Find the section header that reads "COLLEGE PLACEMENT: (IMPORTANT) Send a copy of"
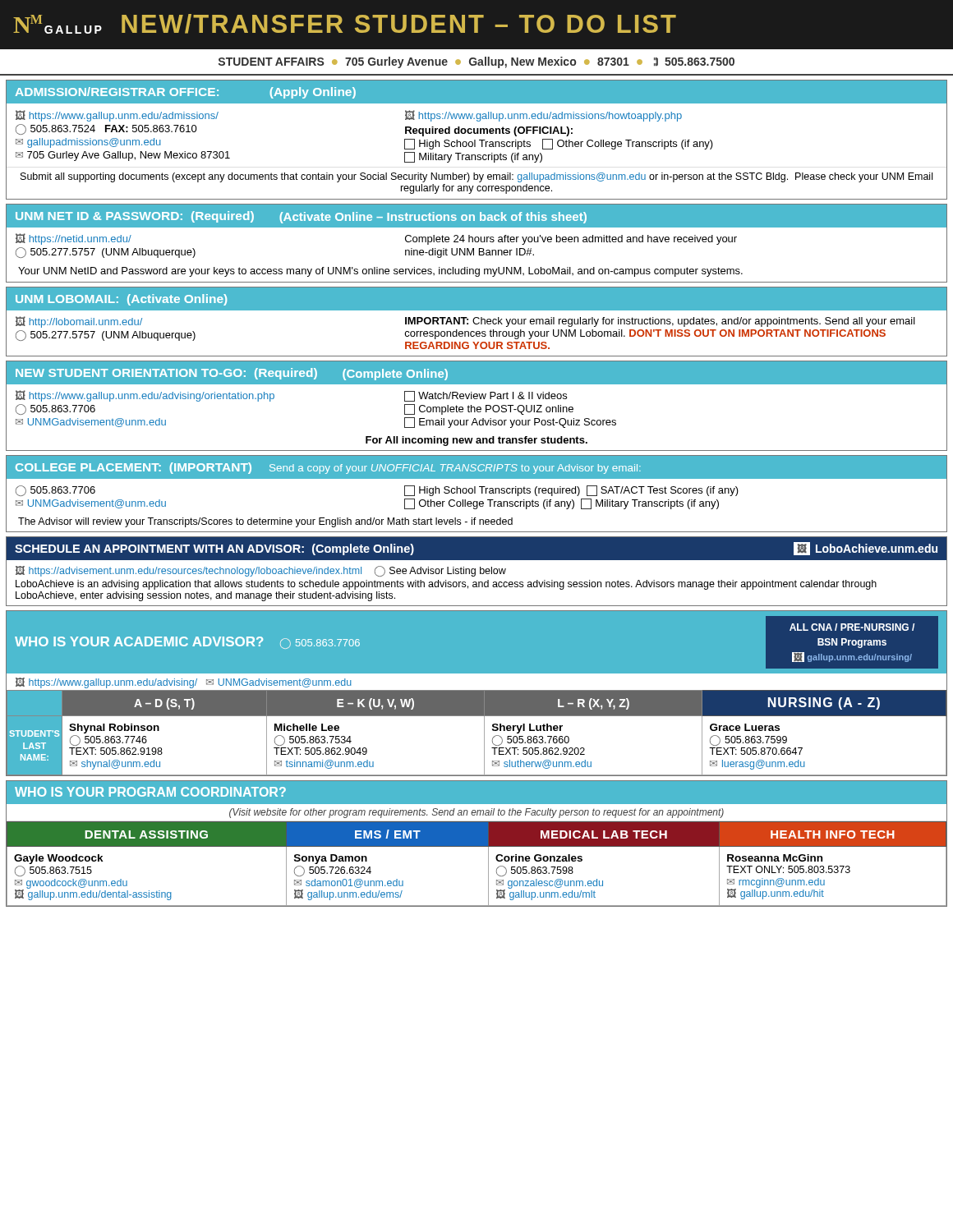 coord(476,494)
